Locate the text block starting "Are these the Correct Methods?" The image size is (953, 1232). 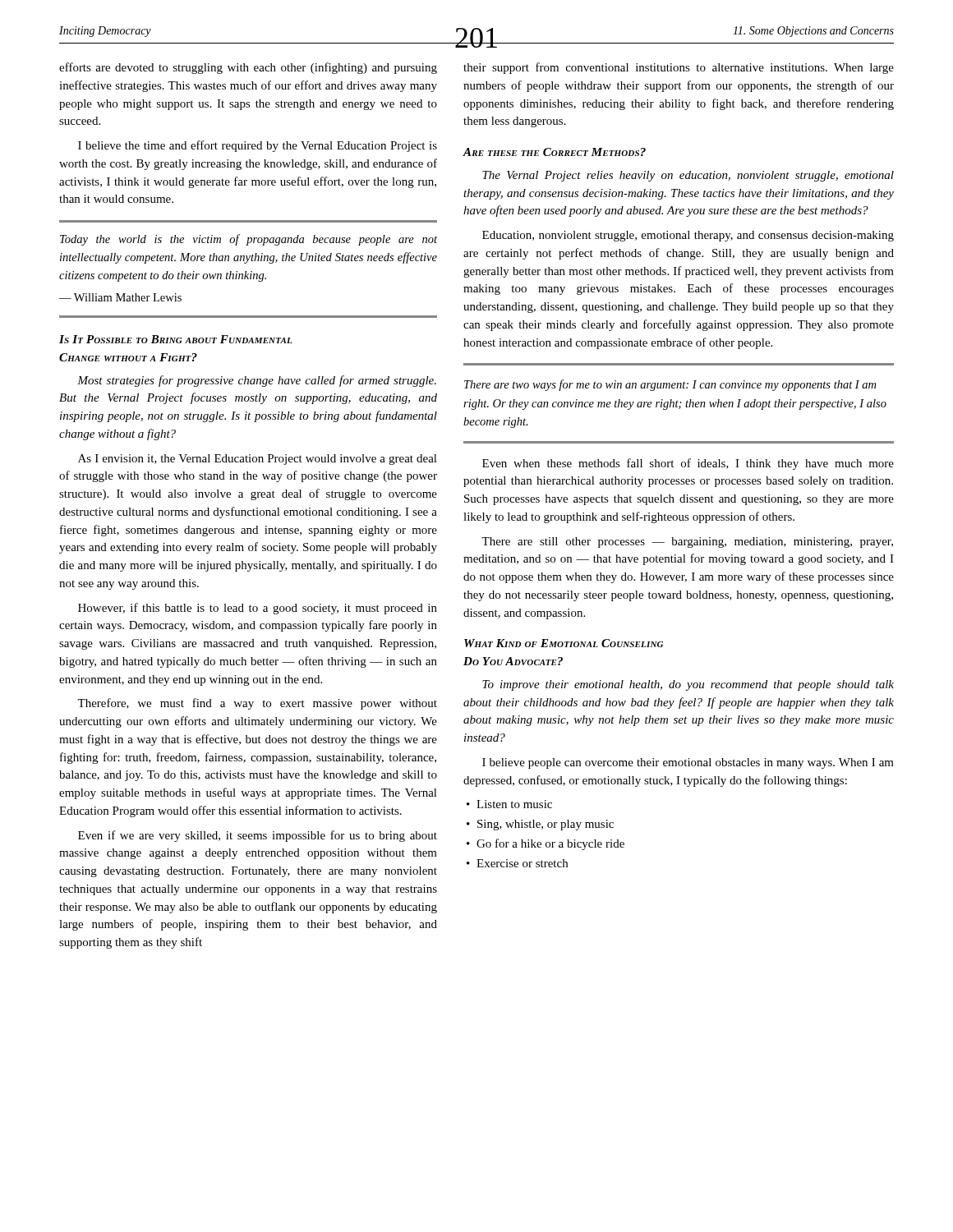555,152
